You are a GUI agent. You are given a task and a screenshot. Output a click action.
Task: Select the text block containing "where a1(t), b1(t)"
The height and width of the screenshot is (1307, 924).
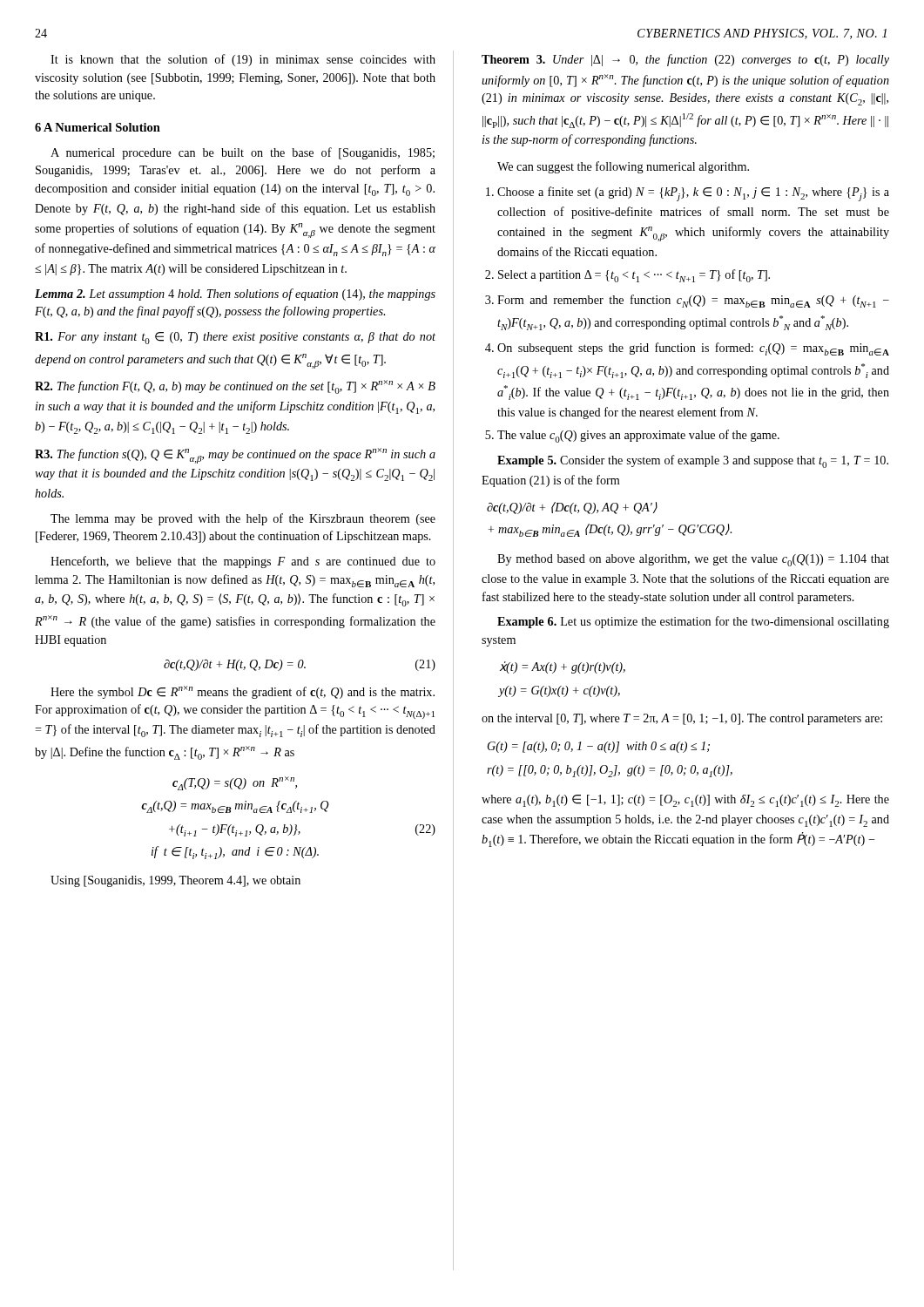click(x=685, y=820)
